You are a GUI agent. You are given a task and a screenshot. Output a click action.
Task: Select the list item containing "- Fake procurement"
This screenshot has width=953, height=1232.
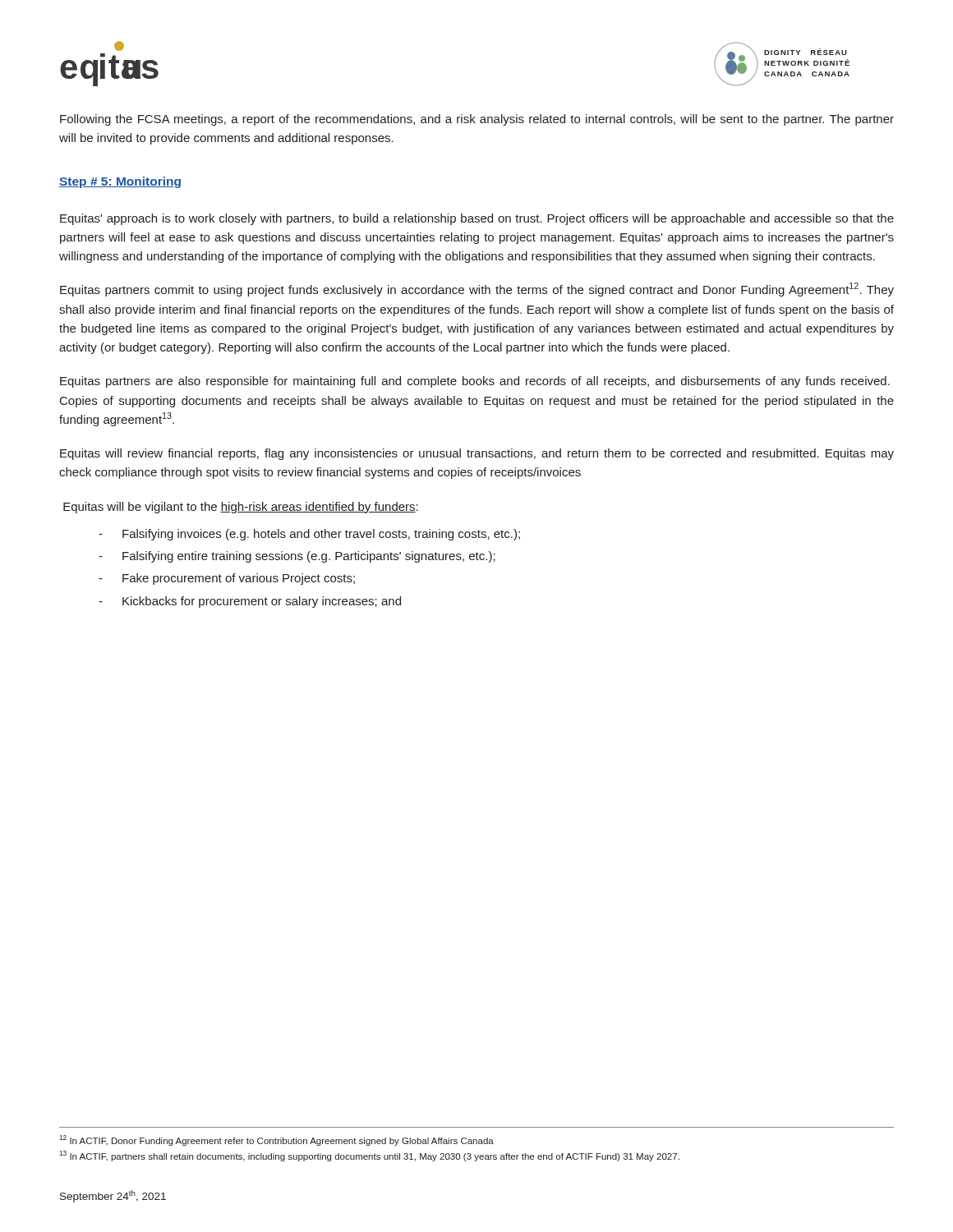(227, 578)
